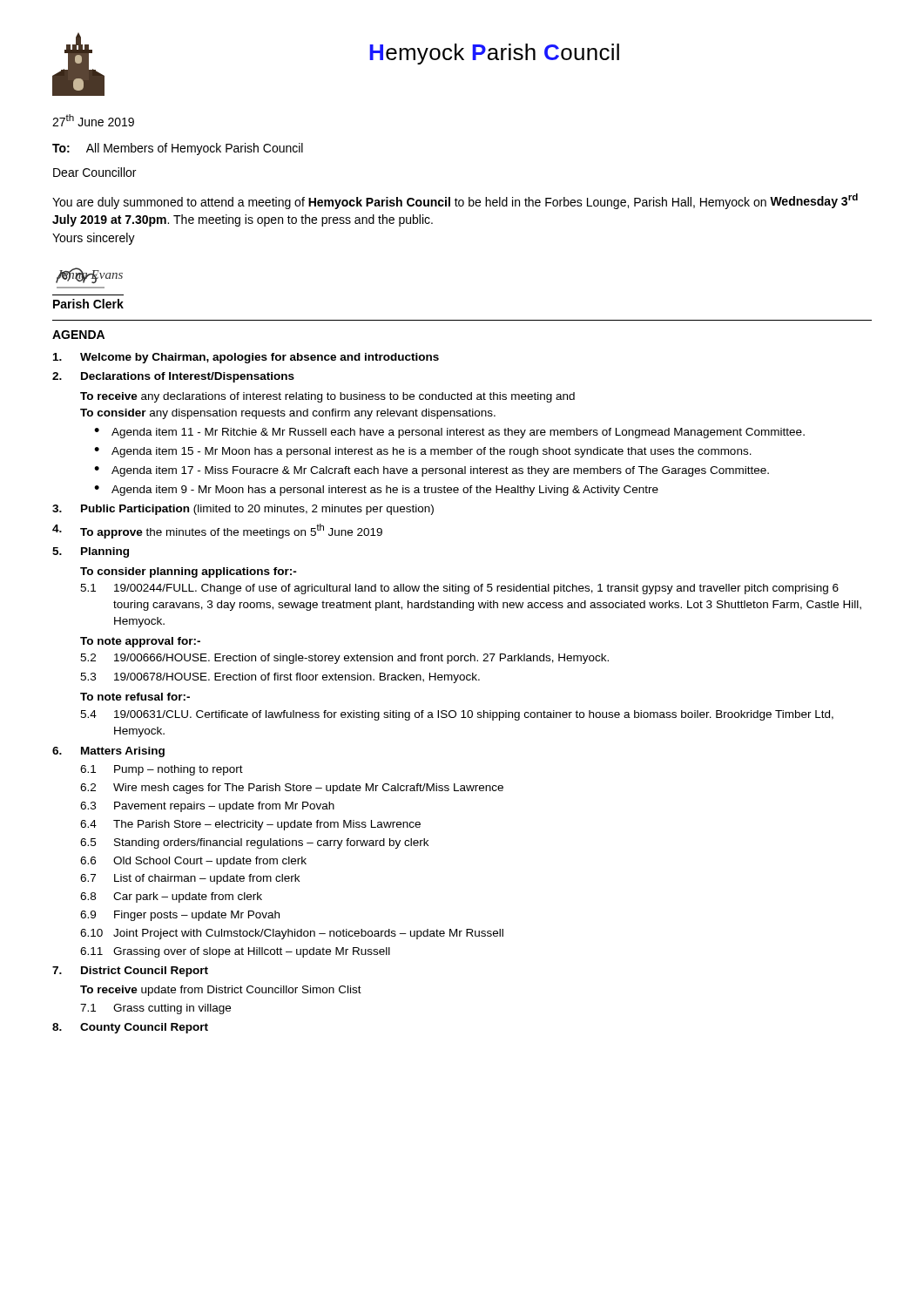Select the passage starting "6.8 Car park"
Viewport: 924px width, 1307px height.
[x=171, y=897]
